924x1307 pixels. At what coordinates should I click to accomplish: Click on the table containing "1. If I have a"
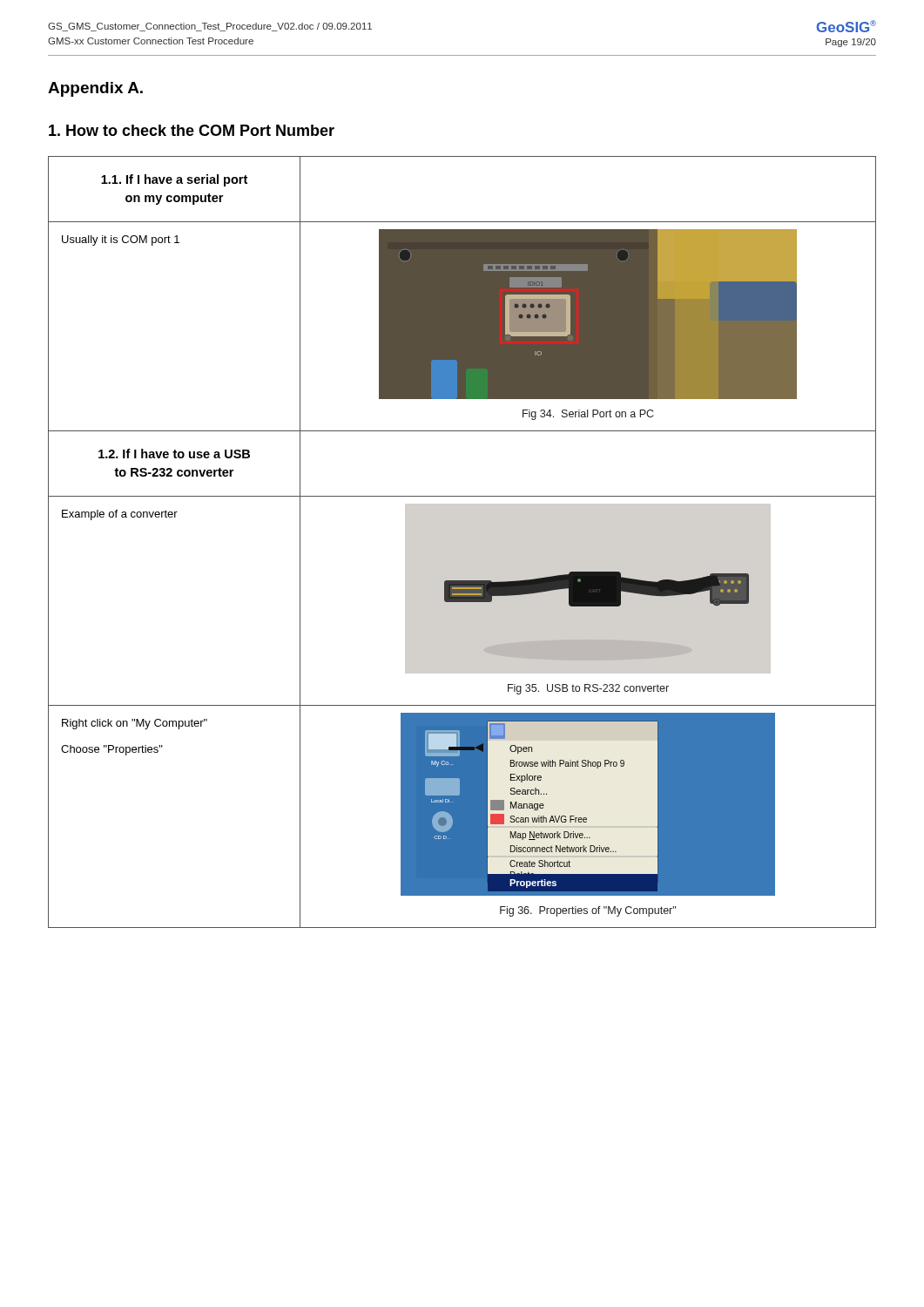(462, 542)
